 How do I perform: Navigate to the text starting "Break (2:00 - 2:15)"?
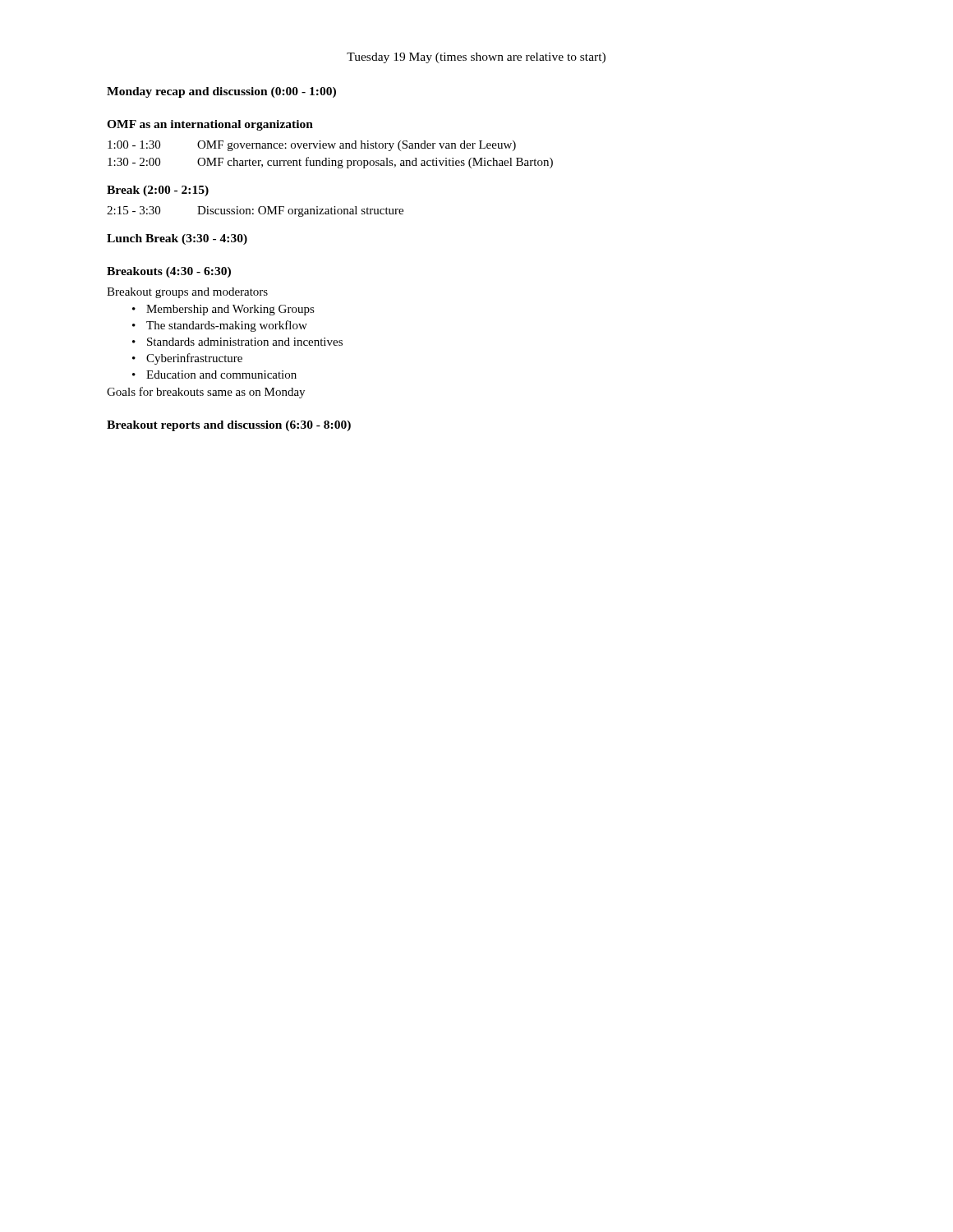tap(158, 189)
